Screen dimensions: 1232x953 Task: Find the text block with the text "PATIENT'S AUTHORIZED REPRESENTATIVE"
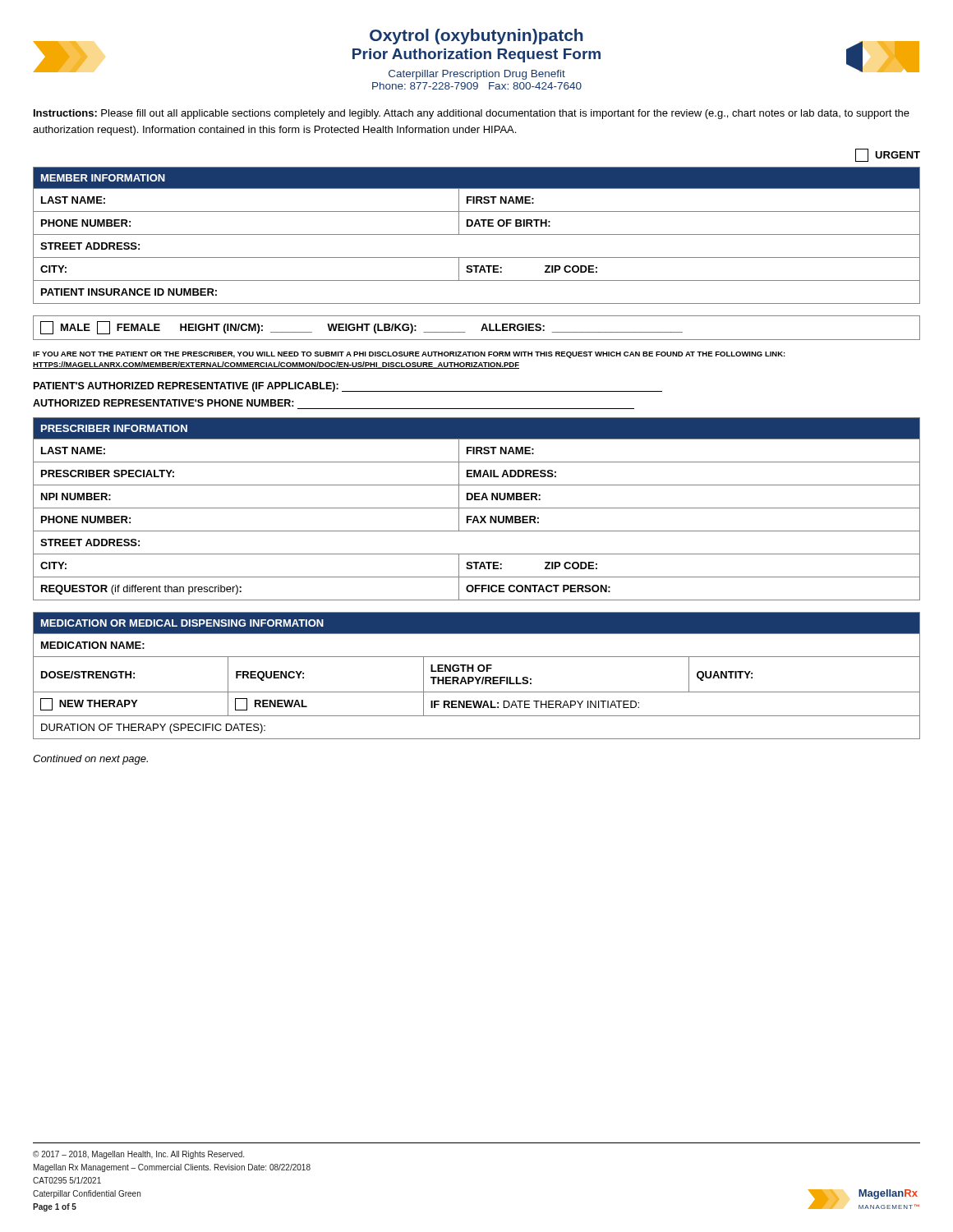click(476, 394)
